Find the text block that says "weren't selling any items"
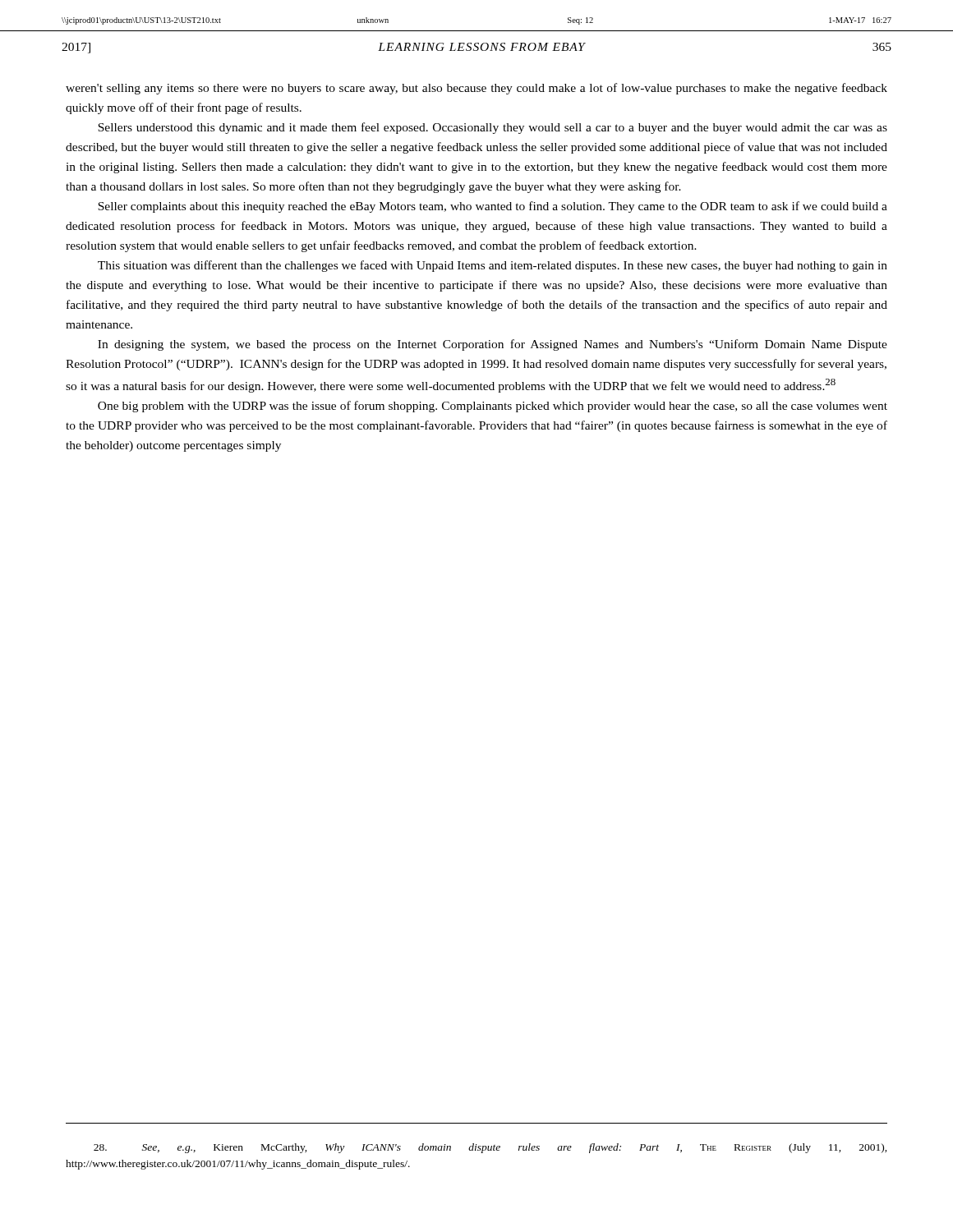Screen dimensions: 1232x953 point(476,267)
